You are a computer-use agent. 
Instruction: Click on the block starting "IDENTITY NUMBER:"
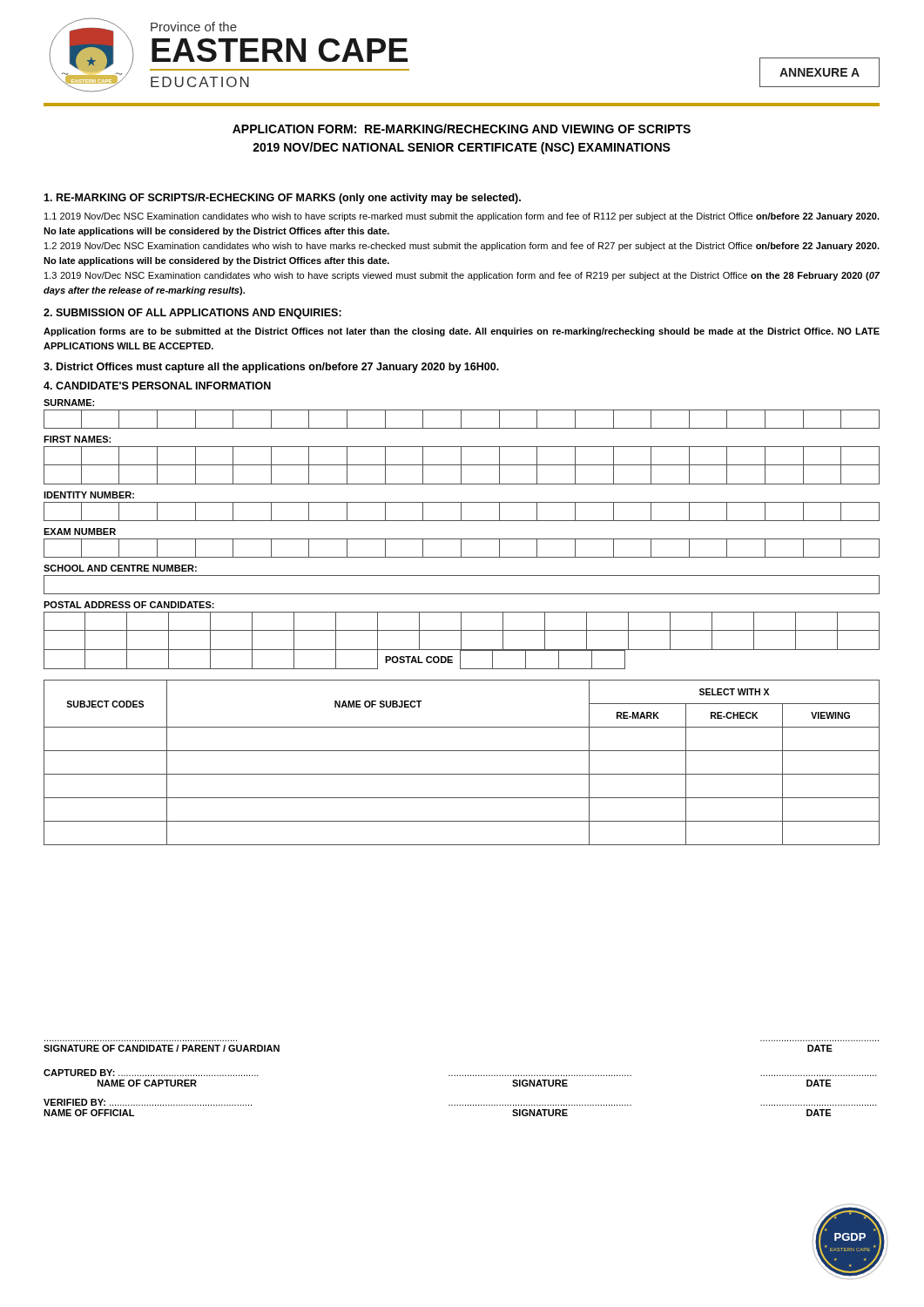(x=89, y=495)
